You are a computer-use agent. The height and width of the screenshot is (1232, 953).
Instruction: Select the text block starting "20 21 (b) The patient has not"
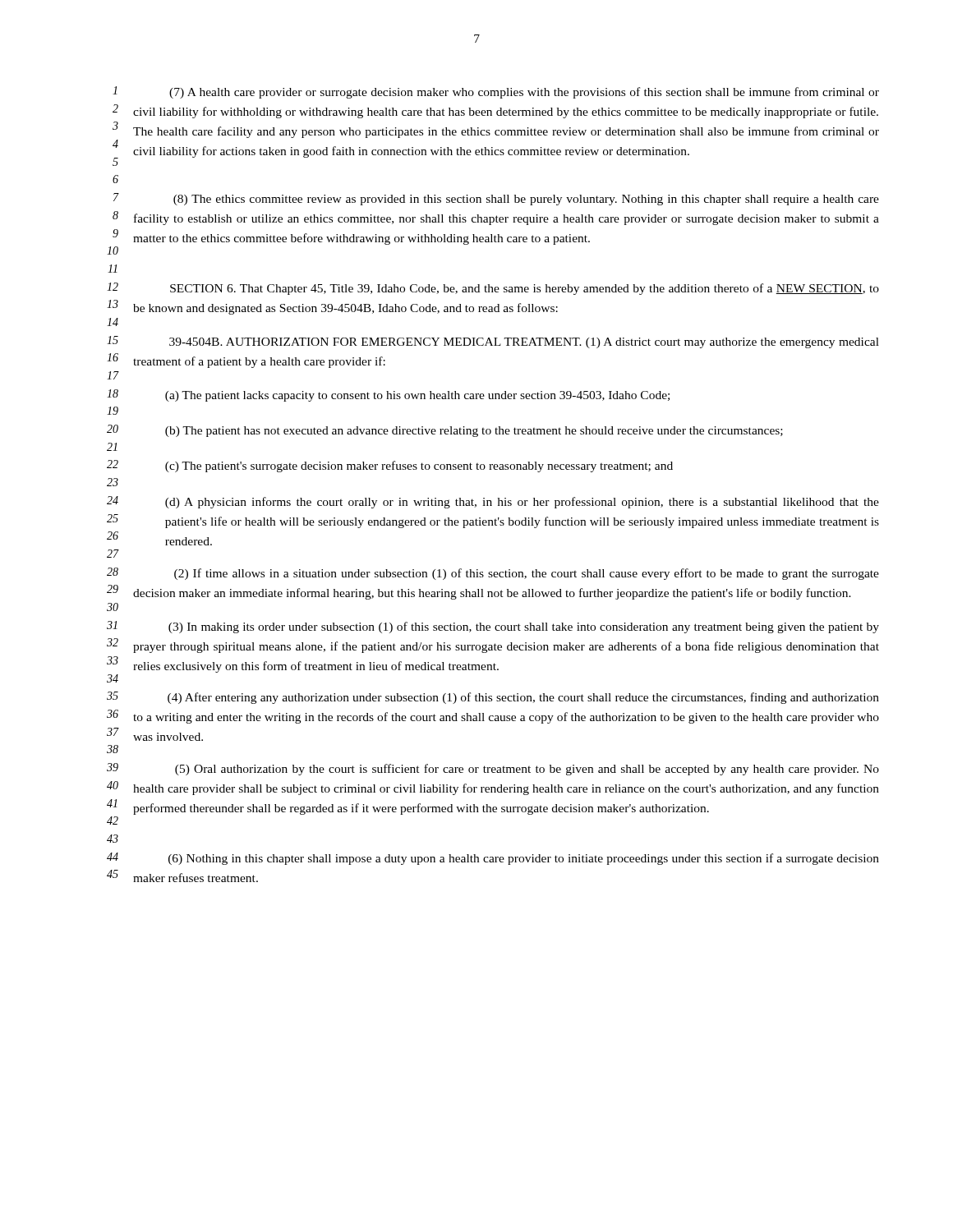click(489, 438)
